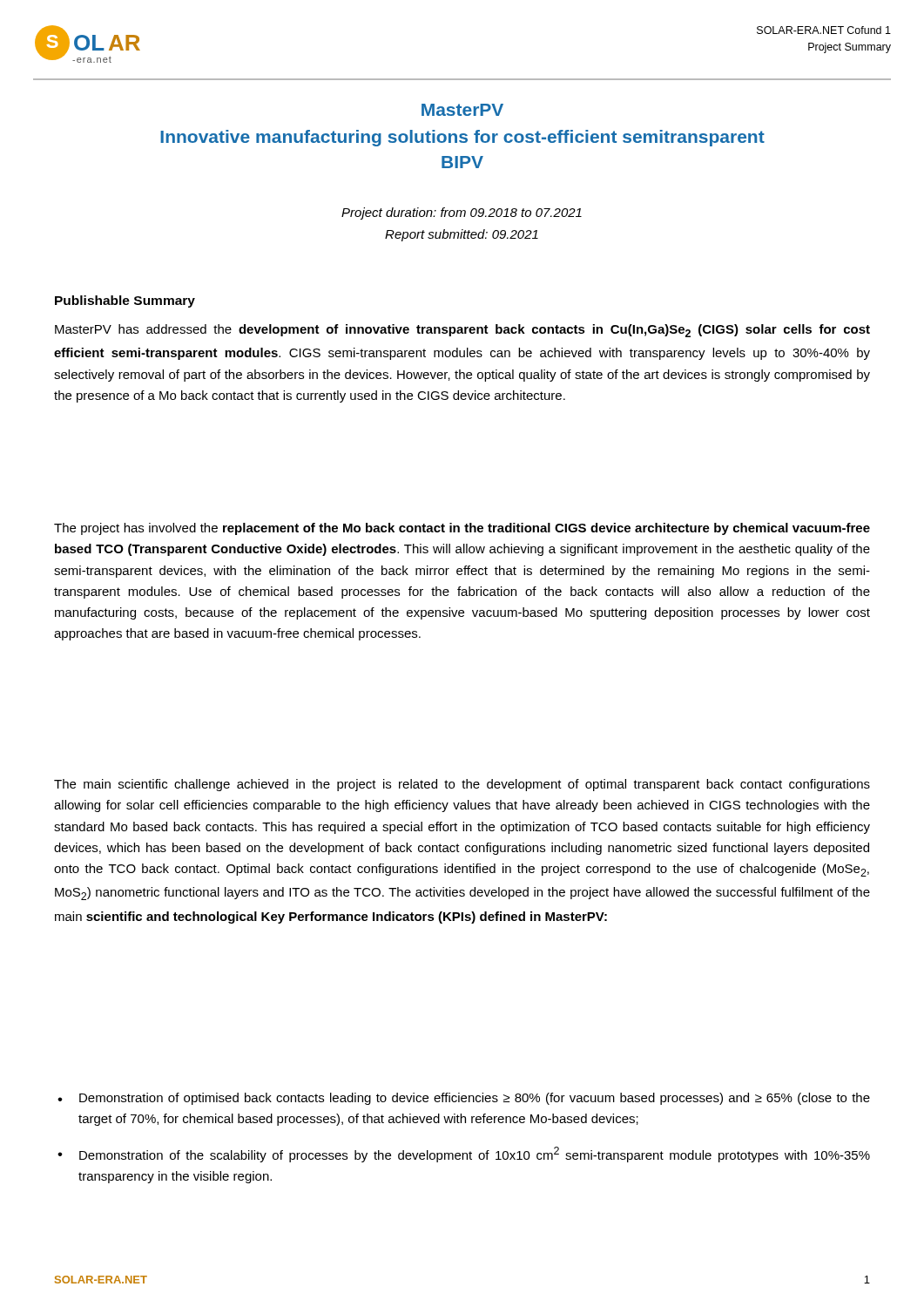Locate a logo
The width and height of the screenshot is (924, 1307).
click(103, 44)
